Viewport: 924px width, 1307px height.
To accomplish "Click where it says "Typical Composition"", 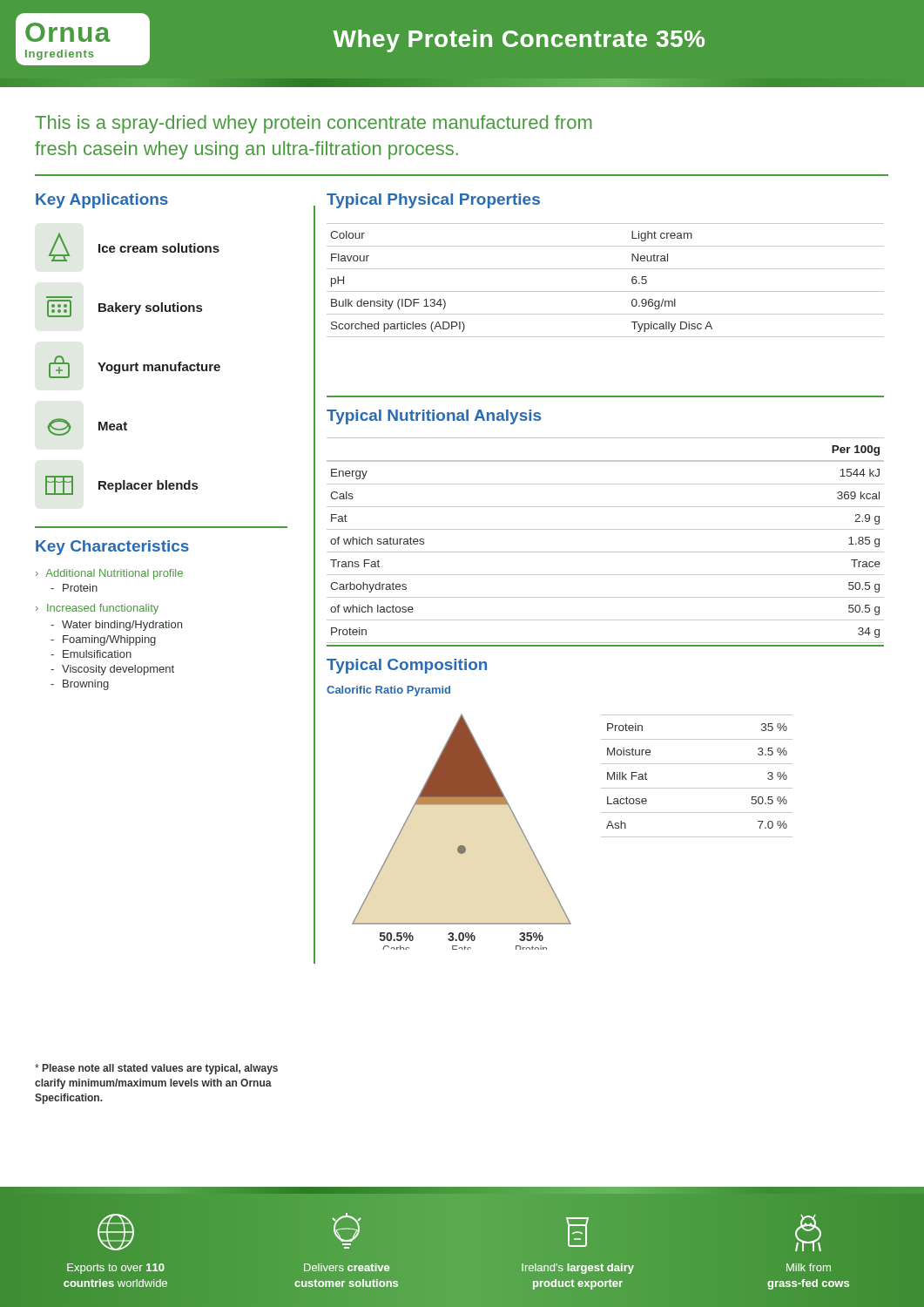I will (x=407, y=666).
